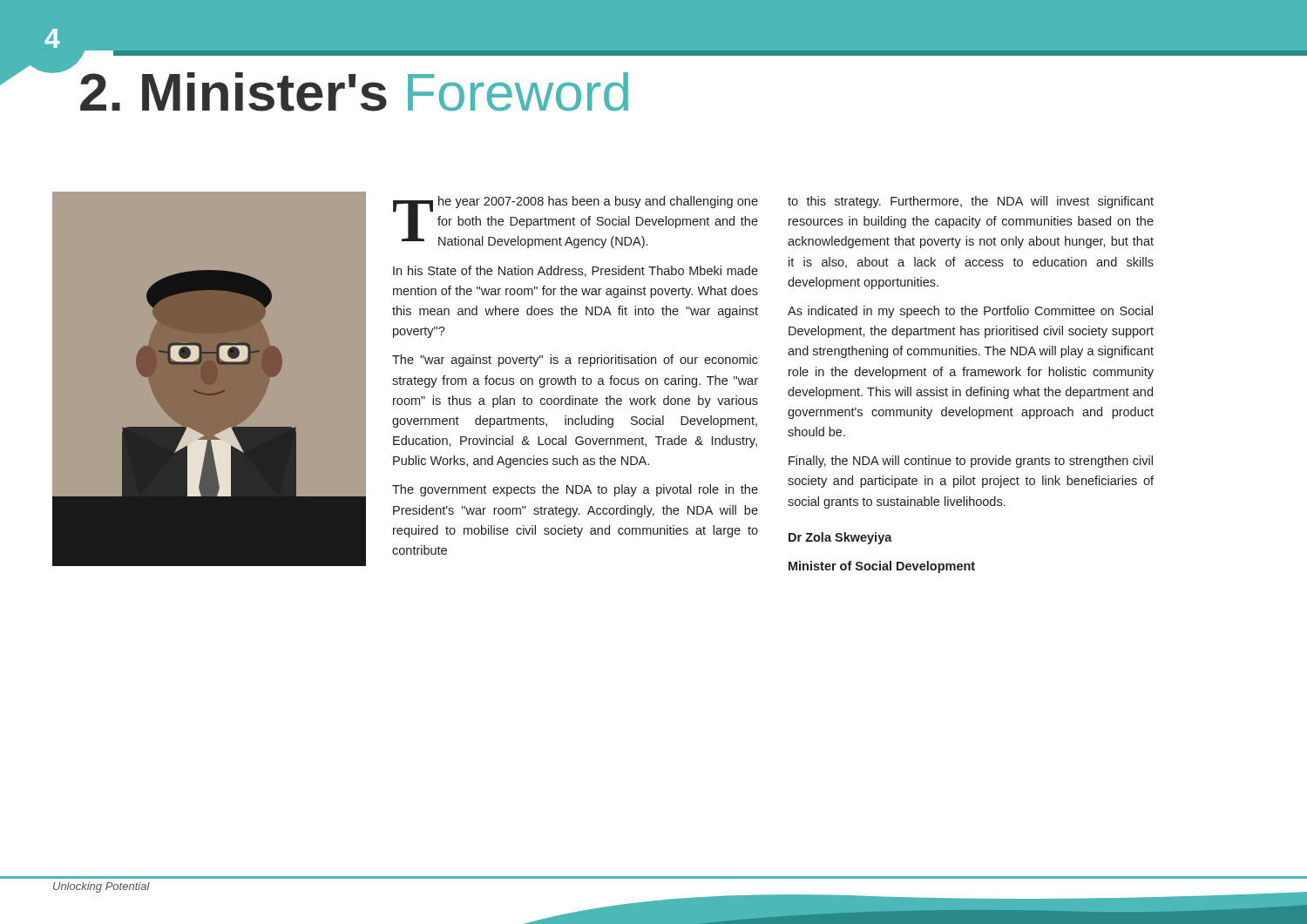Click on the text block with the text "to this strategy. Furthermore, the NDA"
The image size is (1307, 924).
pyautogui.click(x=971, y=384)
